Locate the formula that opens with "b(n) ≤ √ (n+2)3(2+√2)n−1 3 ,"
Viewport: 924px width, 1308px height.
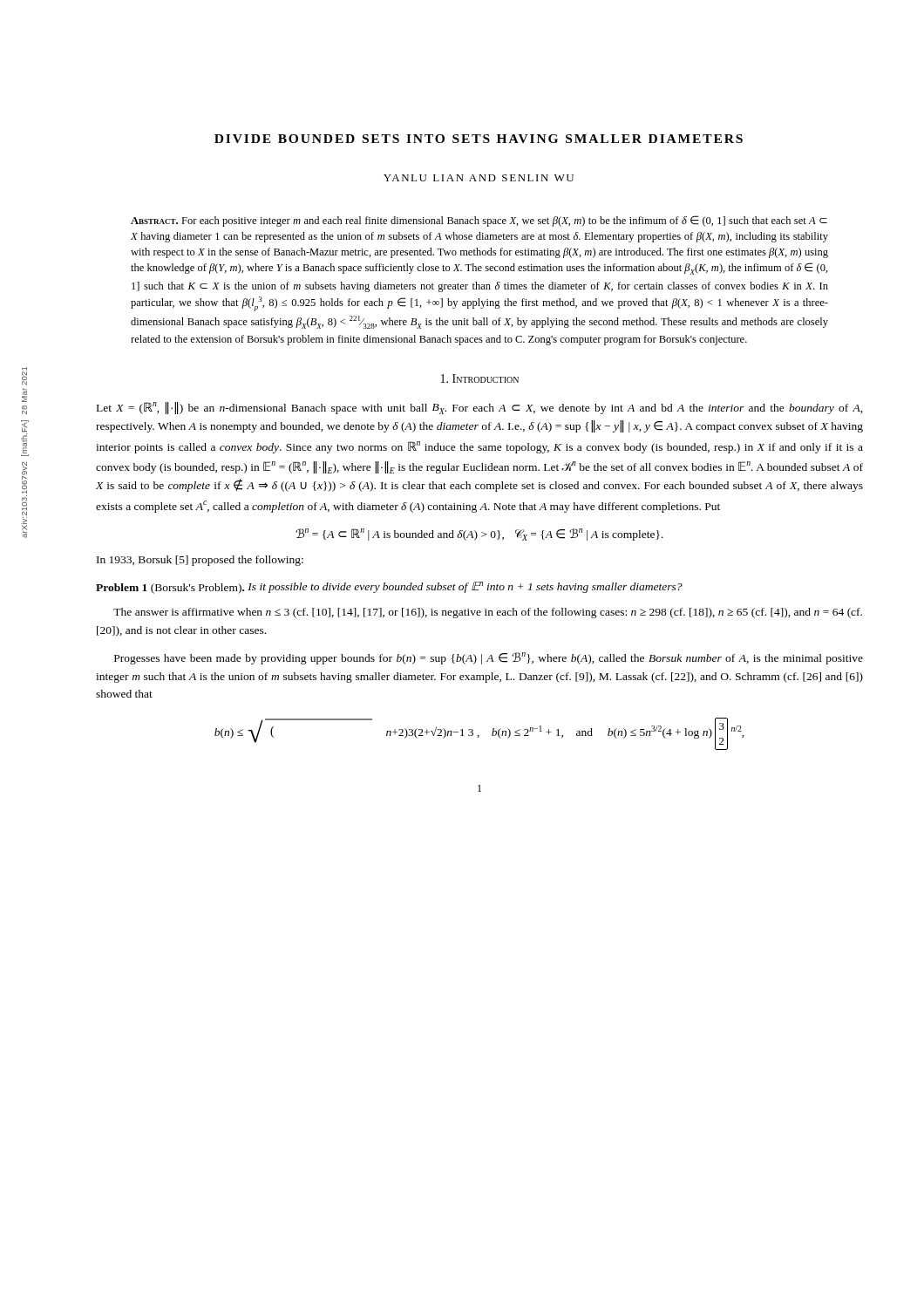coord(479,734)
